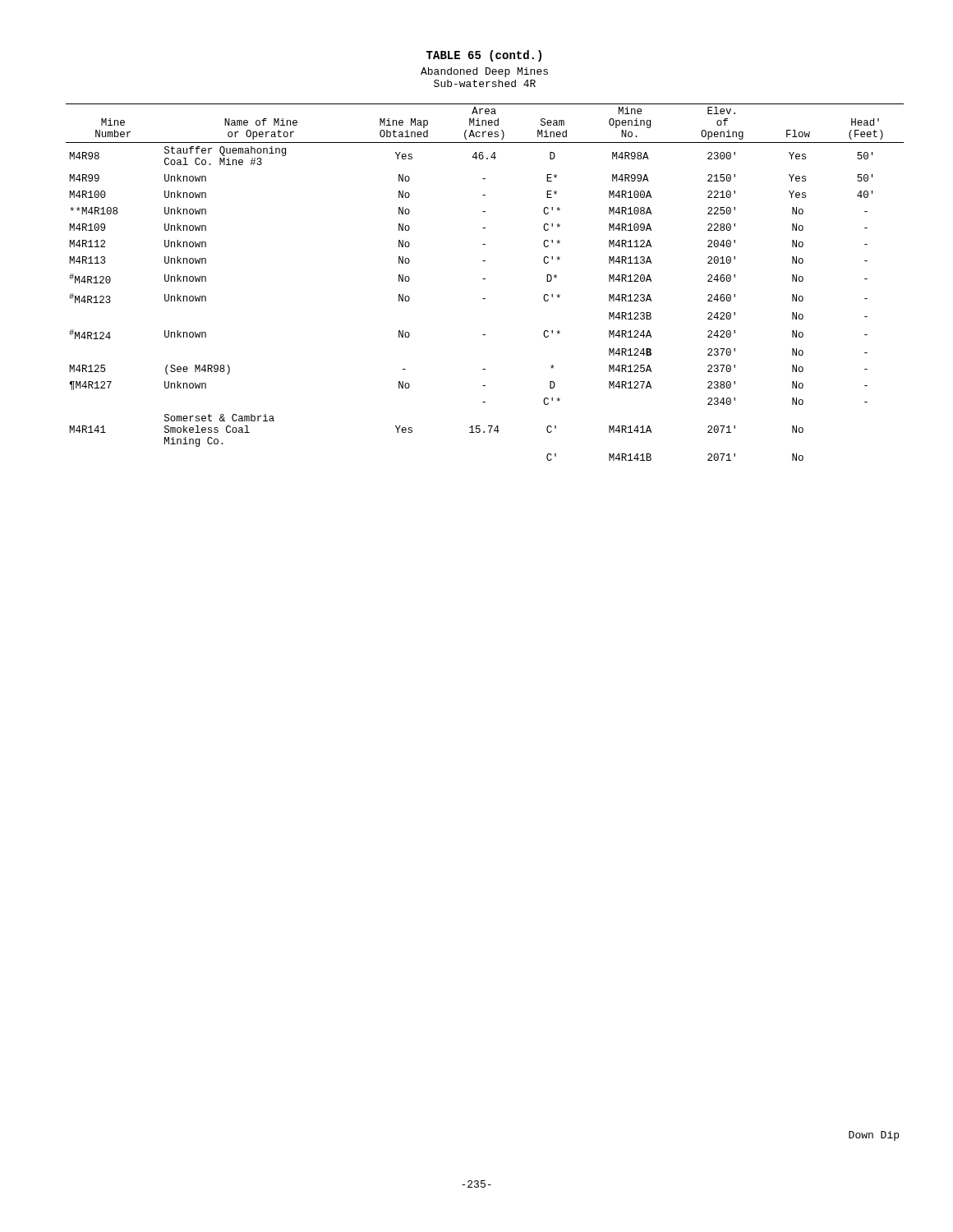Screen dimensions: 1232x953
Task: Click the section header
Action: (485, 78)
